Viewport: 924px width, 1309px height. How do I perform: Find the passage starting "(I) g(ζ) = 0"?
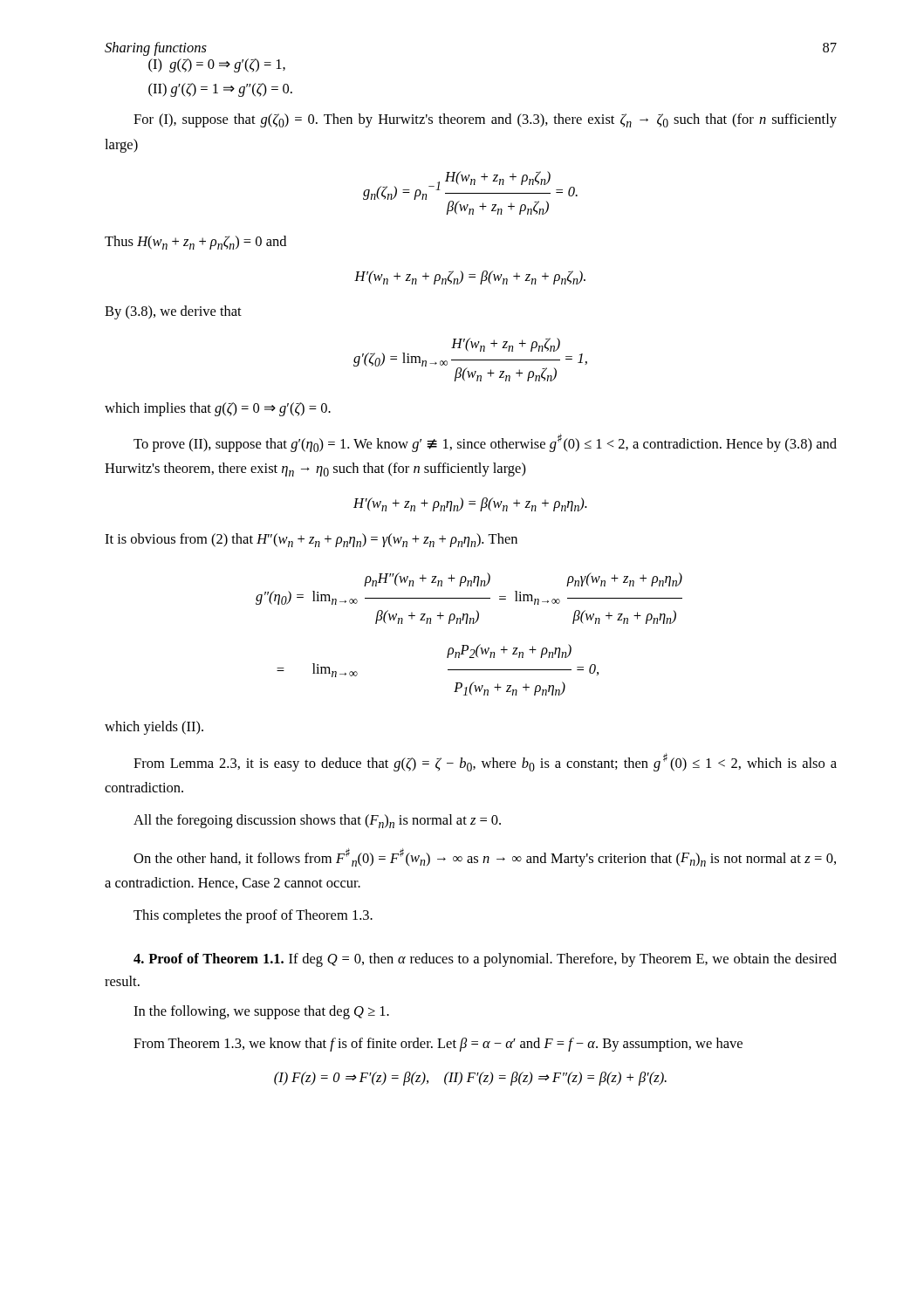pyautogui.click(x=217, y=65)
